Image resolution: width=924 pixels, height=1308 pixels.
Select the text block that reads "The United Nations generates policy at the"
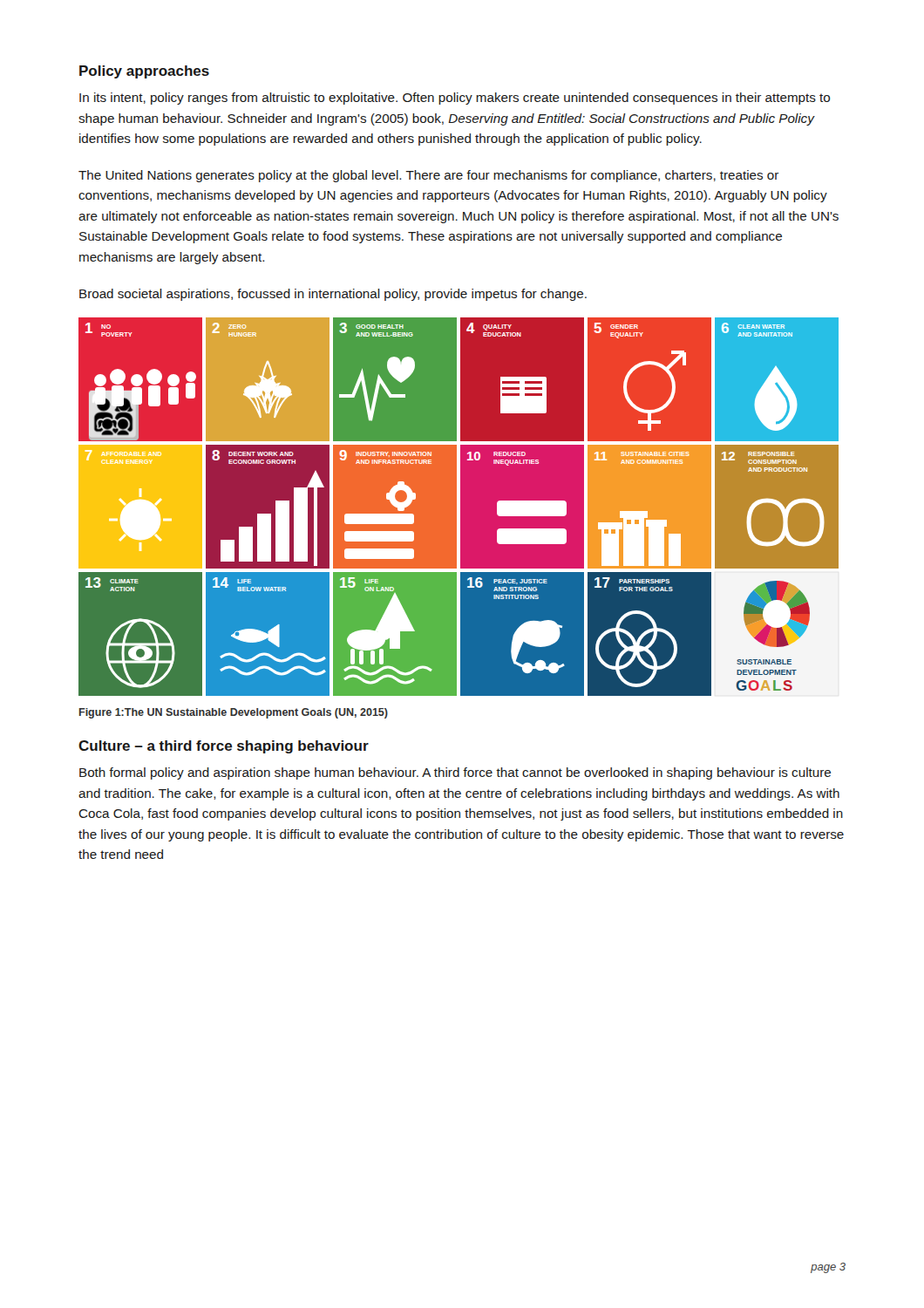pos(459,216)
